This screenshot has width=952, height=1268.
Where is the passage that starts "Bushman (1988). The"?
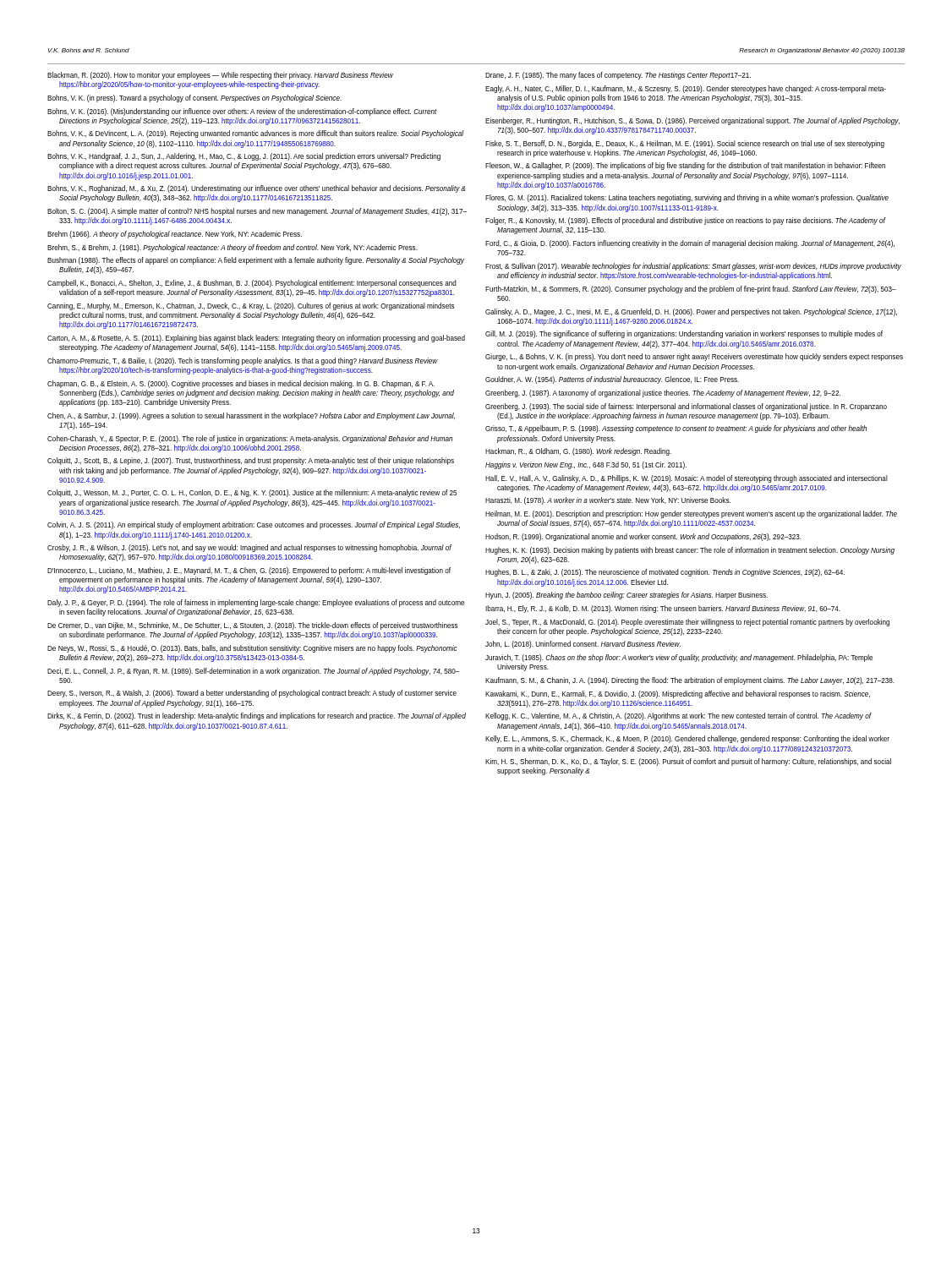256,266
